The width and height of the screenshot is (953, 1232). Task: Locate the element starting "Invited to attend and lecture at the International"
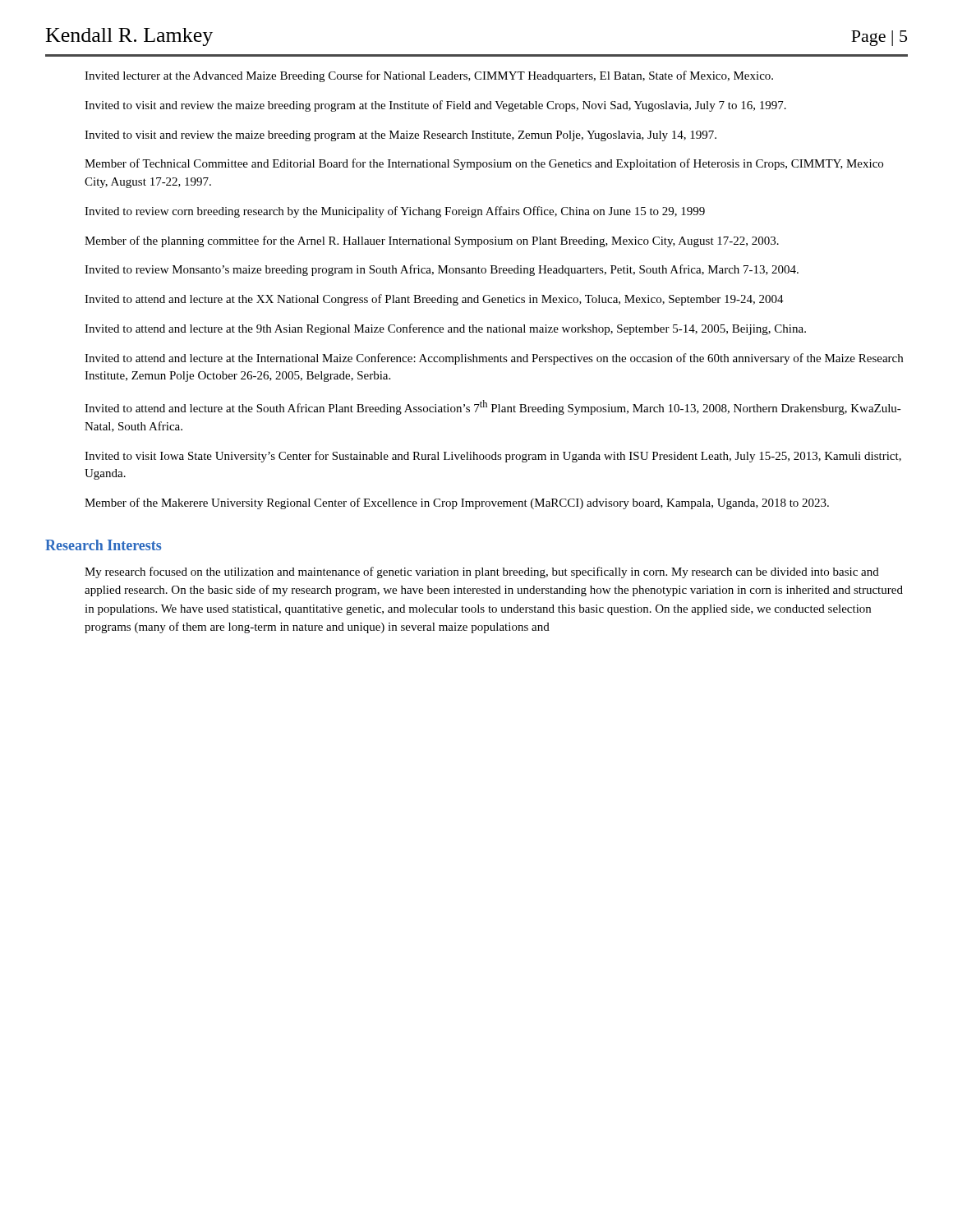[494, 367]
